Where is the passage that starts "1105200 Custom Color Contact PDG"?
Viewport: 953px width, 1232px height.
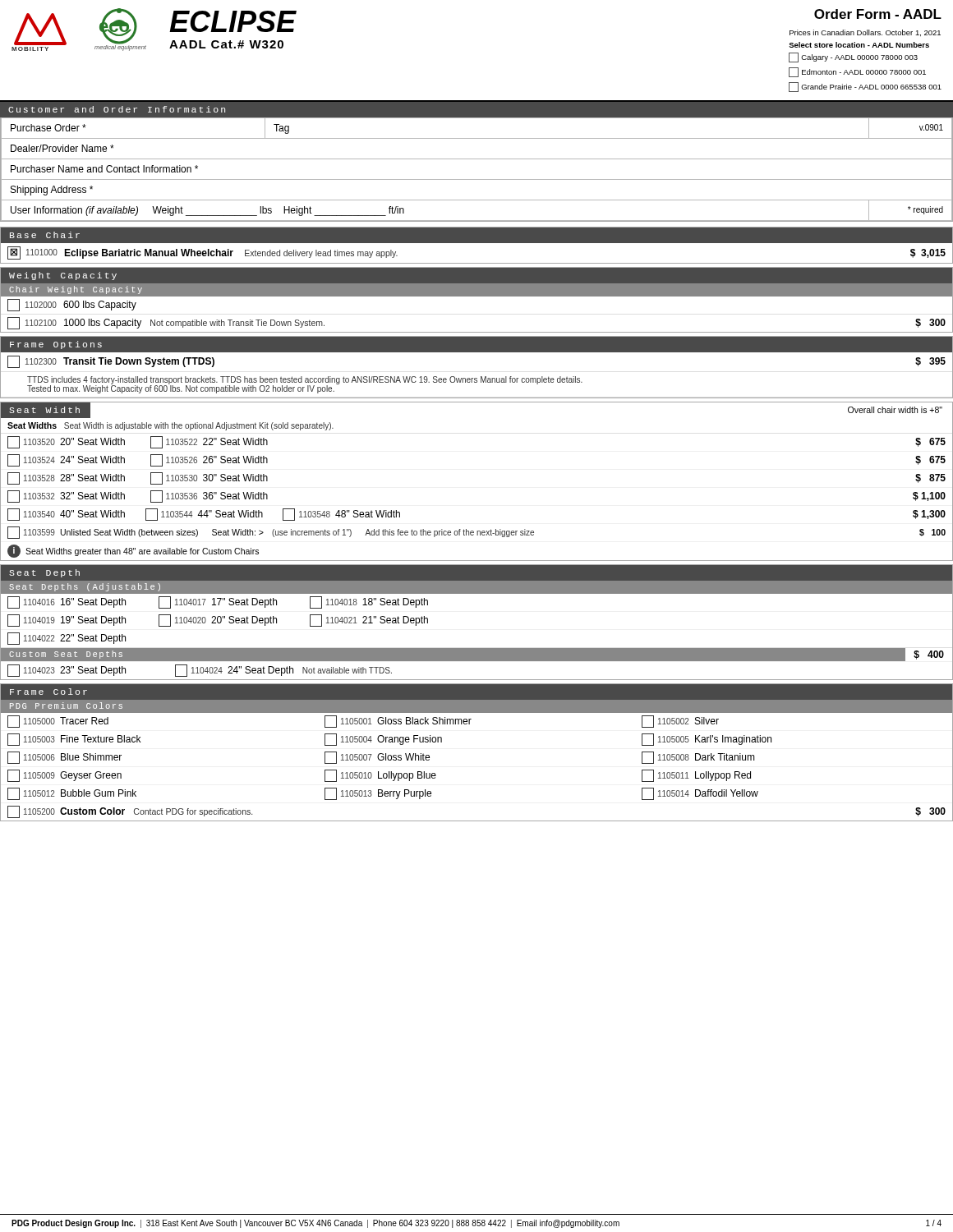[x=476, y=812]
